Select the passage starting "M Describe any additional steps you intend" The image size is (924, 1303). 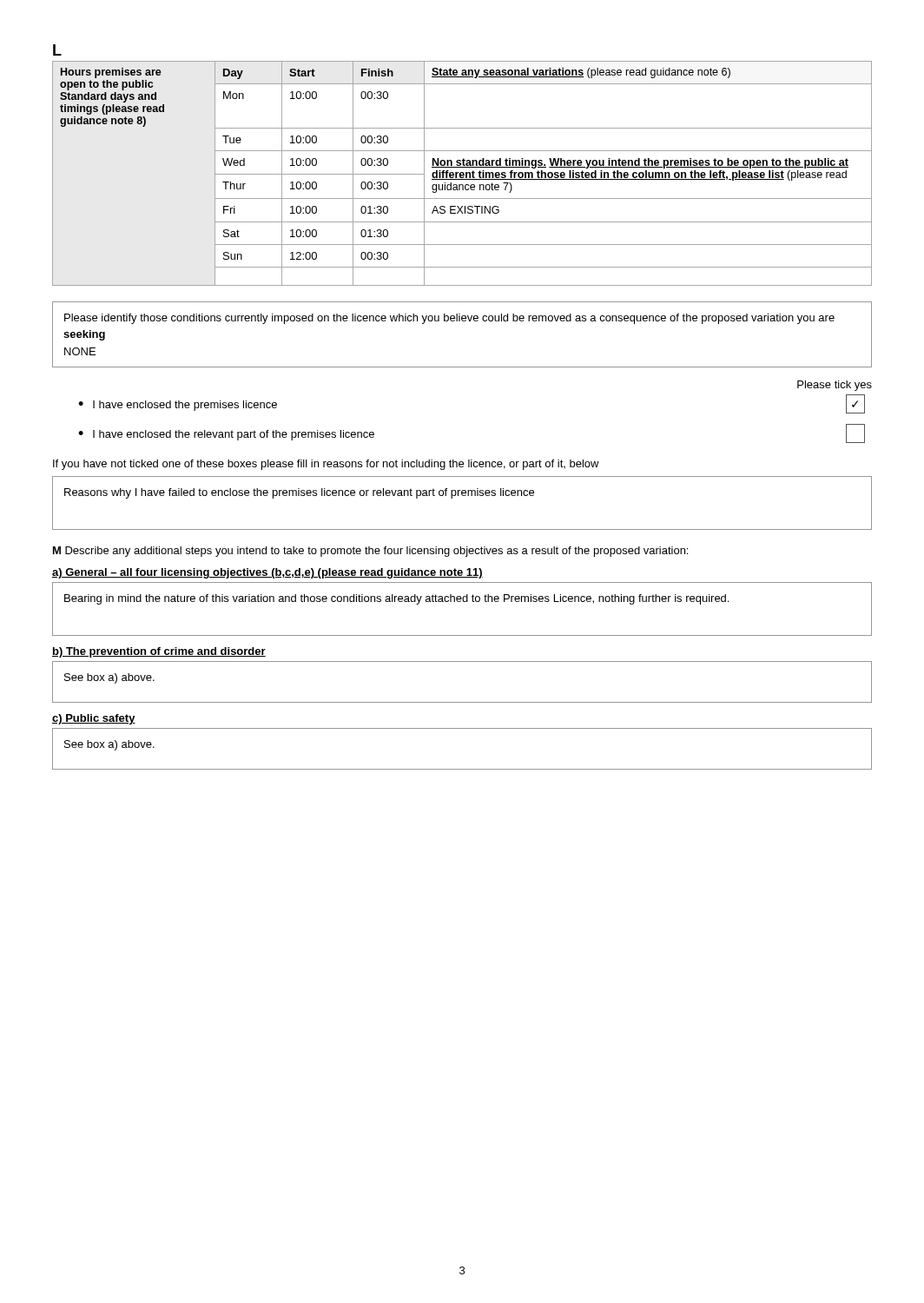[371, 550]
